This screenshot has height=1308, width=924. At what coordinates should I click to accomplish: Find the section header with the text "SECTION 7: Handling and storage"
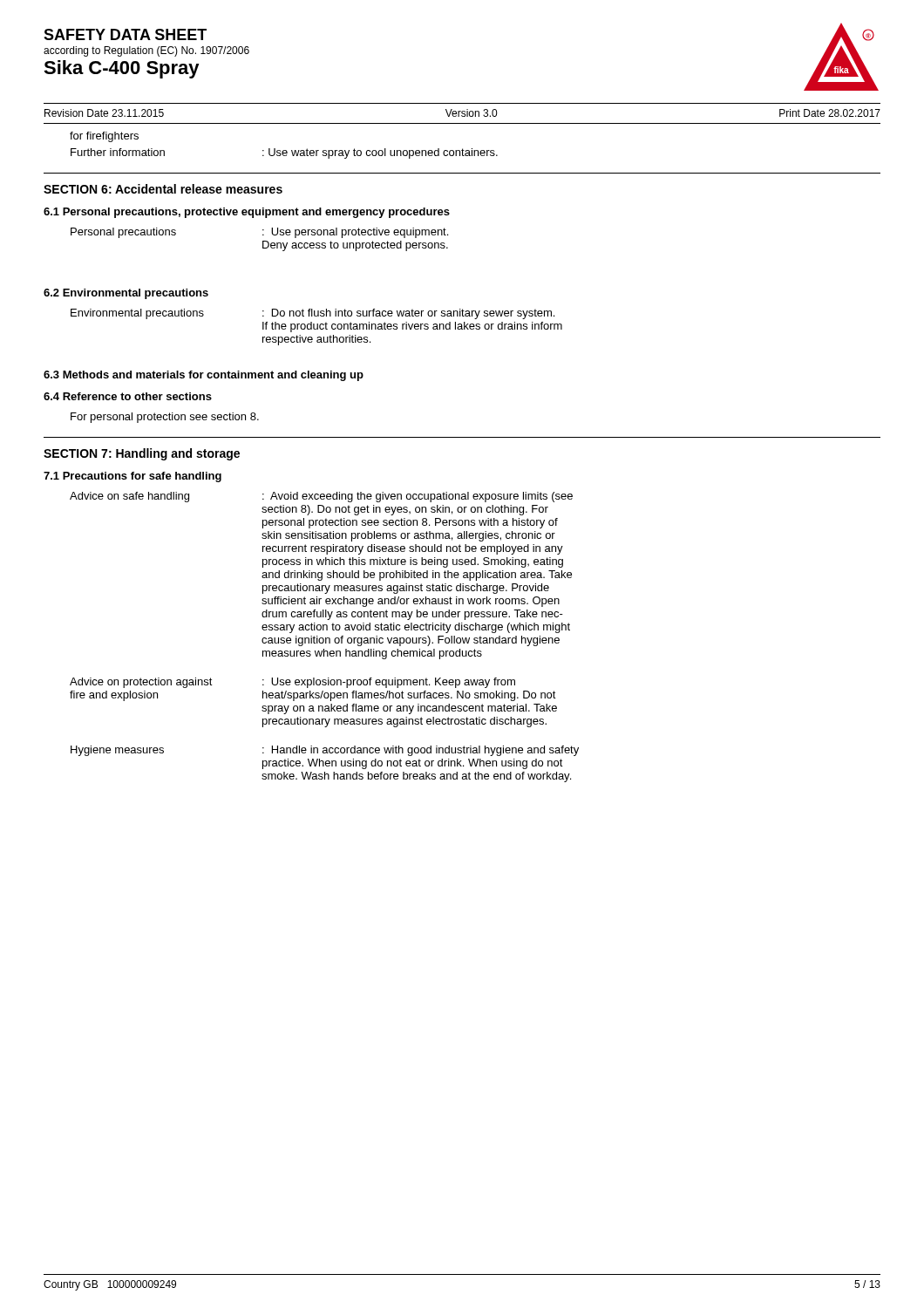click(x=142, y=453)
